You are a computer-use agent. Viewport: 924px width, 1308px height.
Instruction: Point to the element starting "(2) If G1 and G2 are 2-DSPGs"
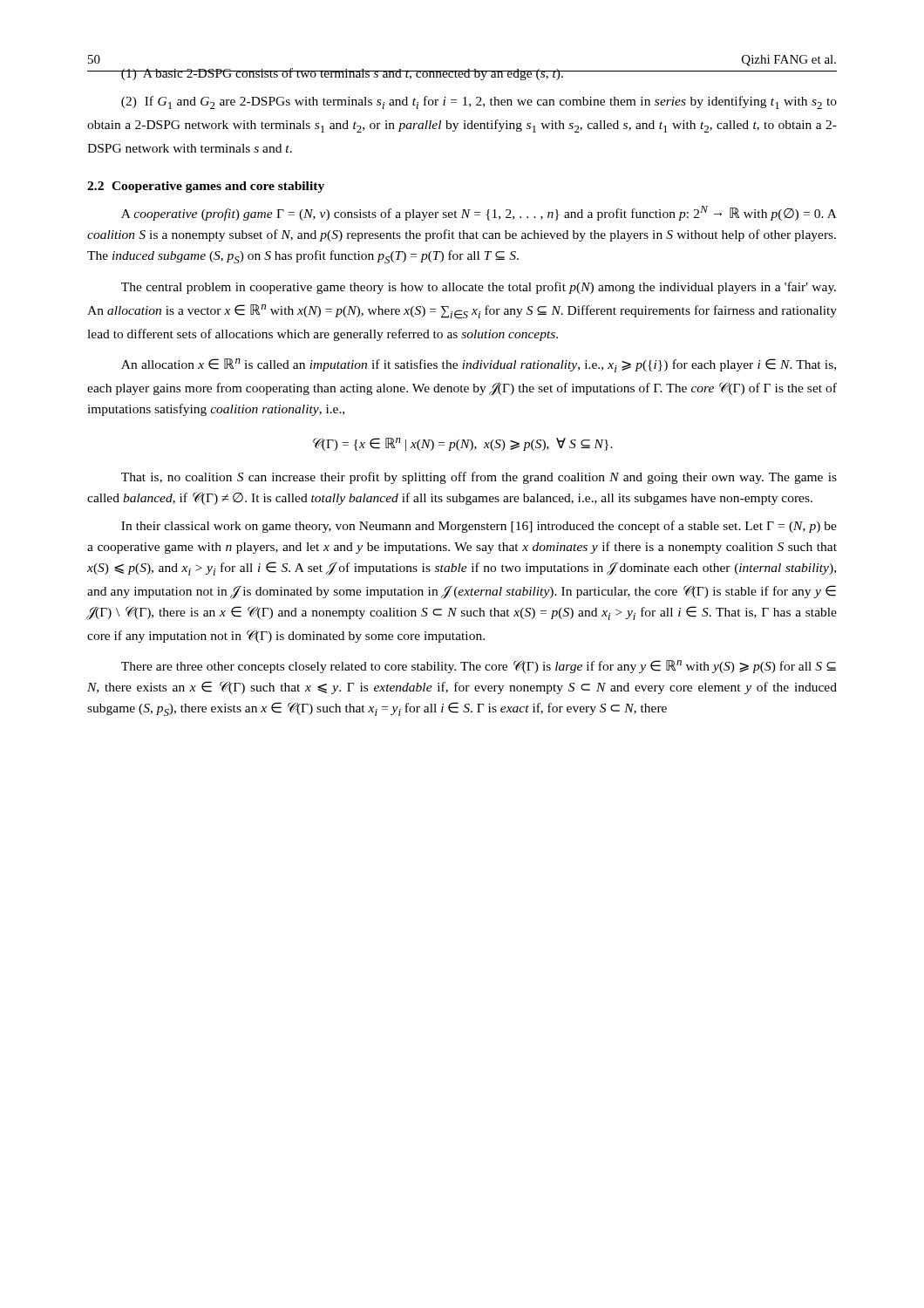[462, 125]
